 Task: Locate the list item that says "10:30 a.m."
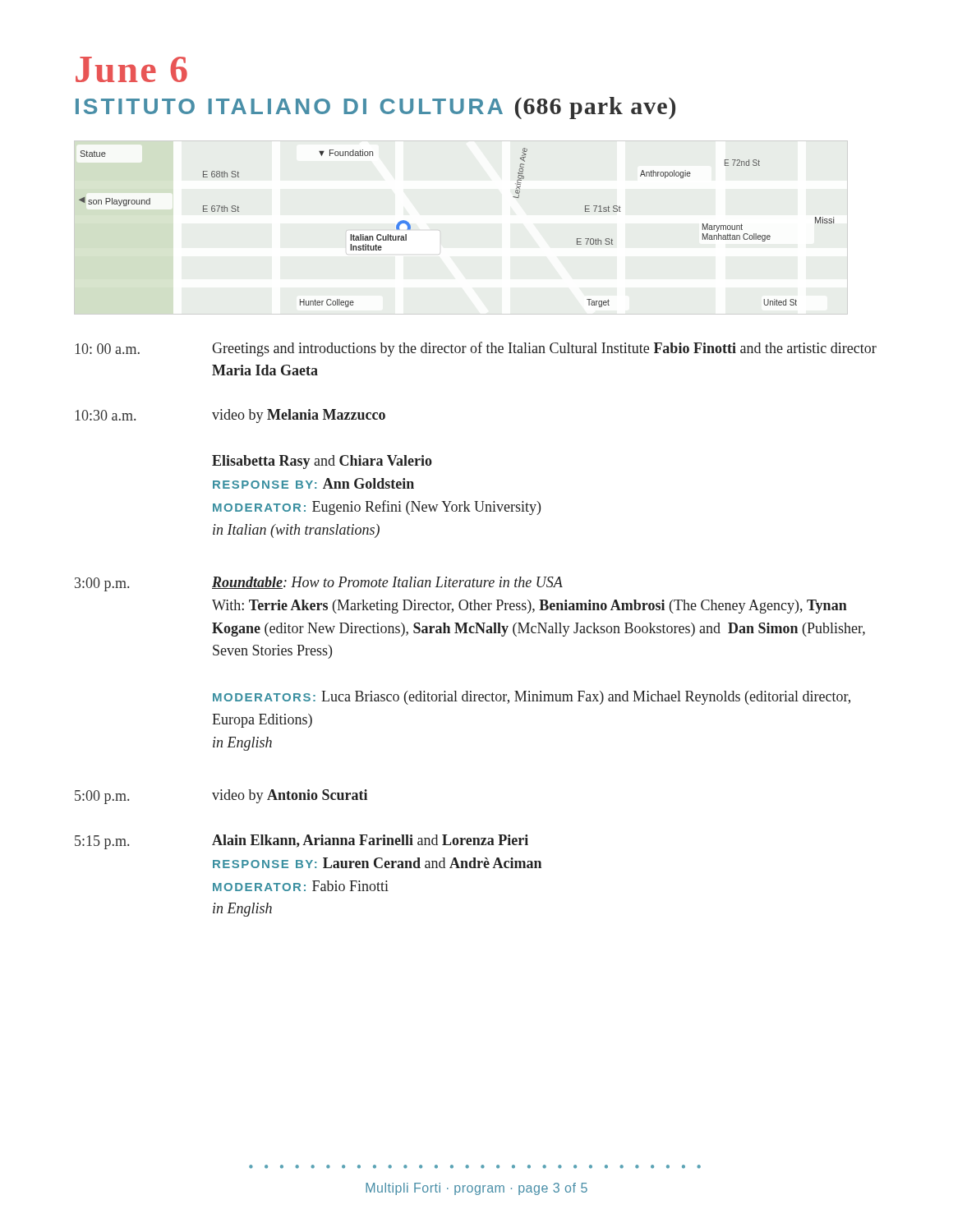[105, 416]
